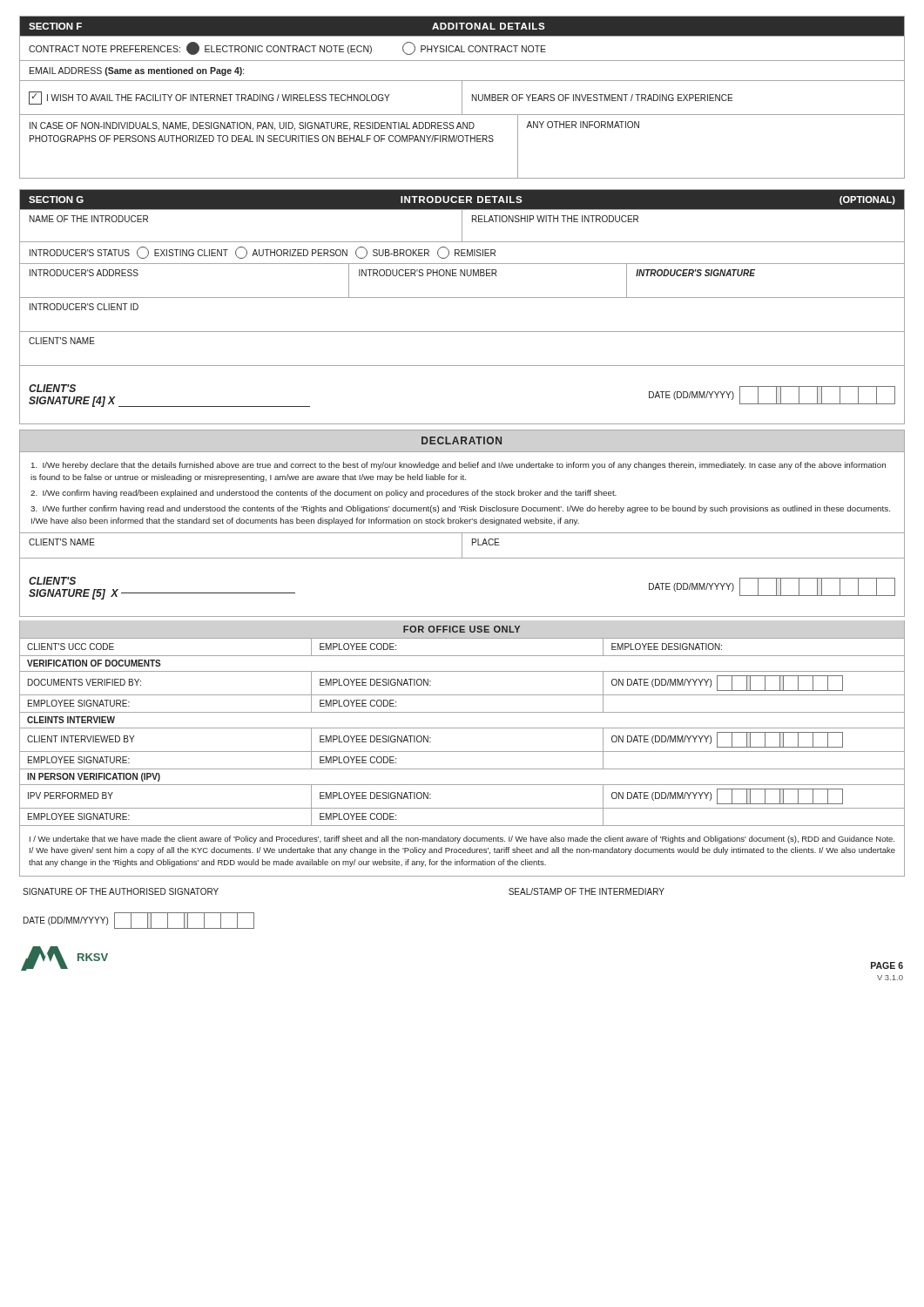Viewport: 924px width, 1307px height.
Task: Find the block on this page that starts "CONTRACT NOTE PREFERENCES:"
Action: point(287,48)
